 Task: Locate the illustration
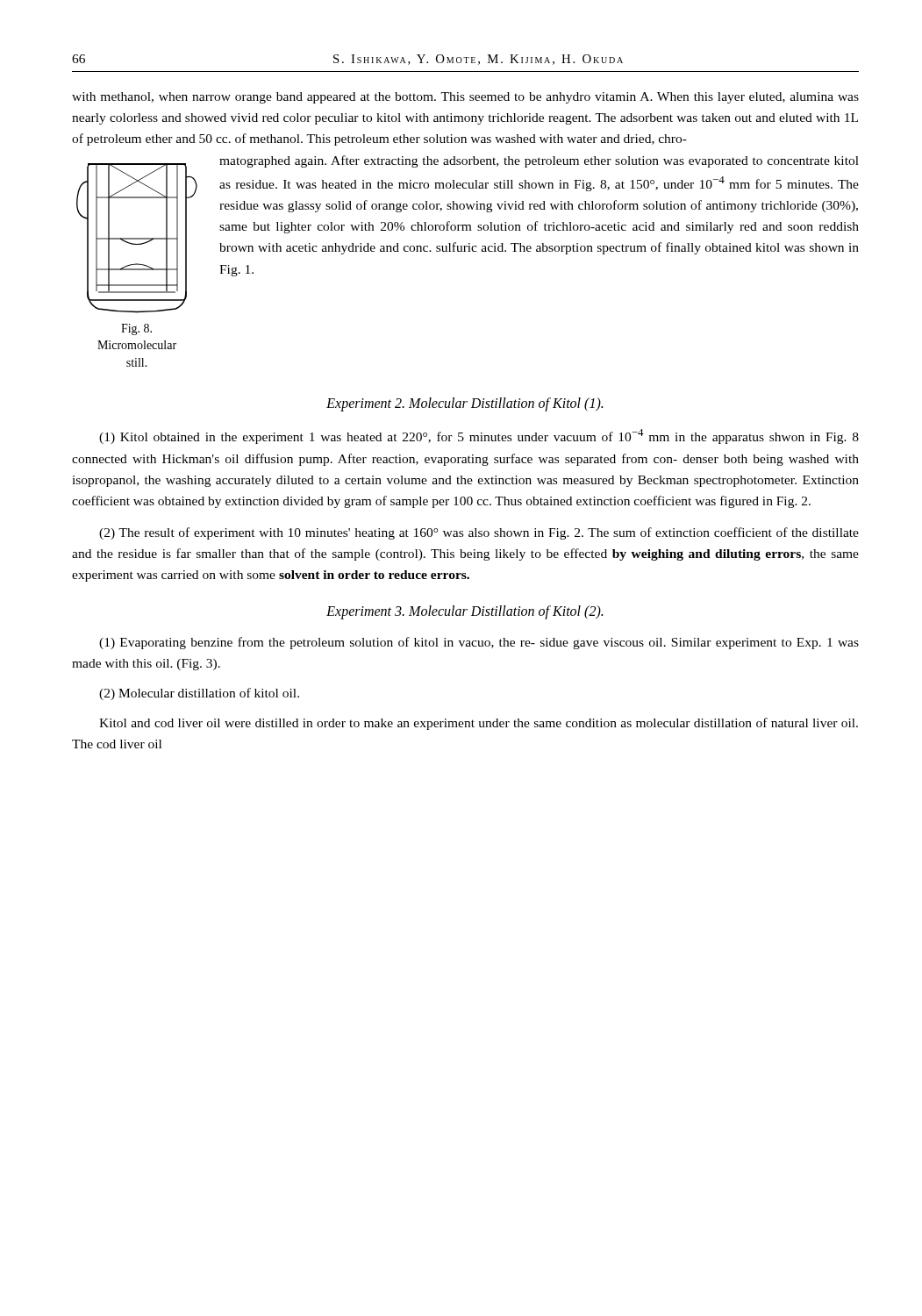[137, 263]
